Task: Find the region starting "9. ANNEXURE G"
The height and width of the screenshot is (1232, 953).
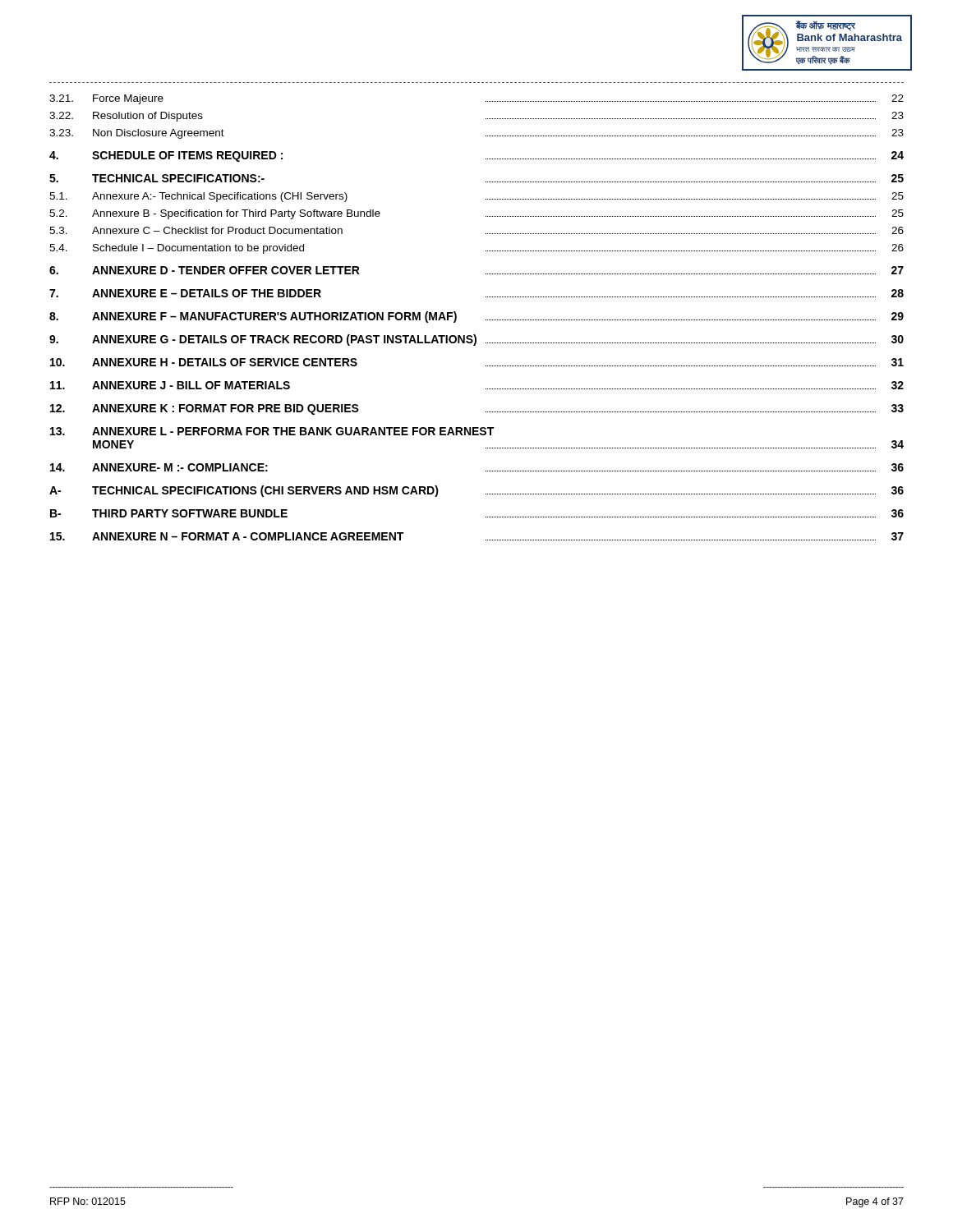Action: coord(476,339)
